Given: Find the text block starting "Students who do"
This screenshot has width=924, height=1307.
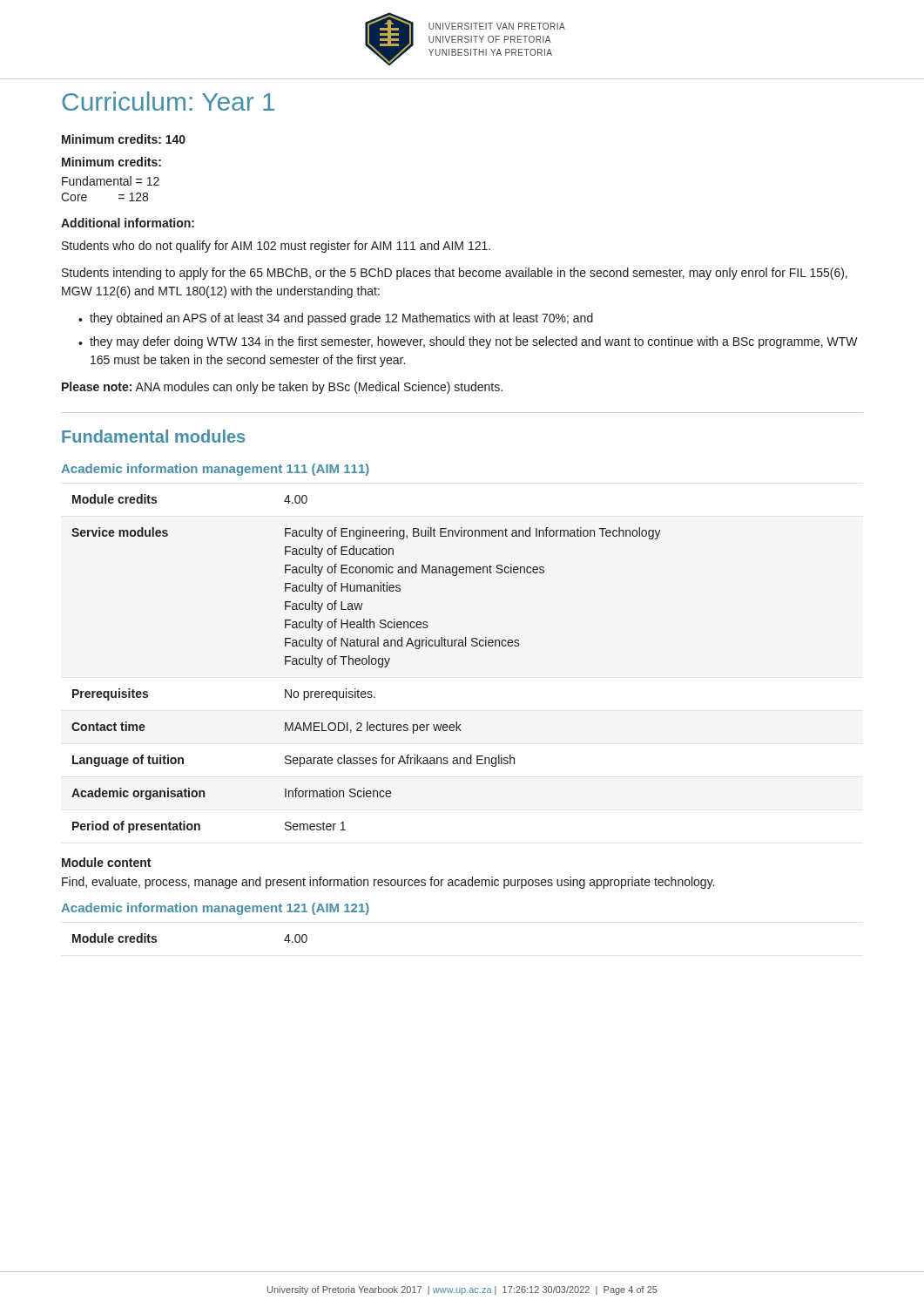Looking at the screenshot, I should tap(276, 246).
